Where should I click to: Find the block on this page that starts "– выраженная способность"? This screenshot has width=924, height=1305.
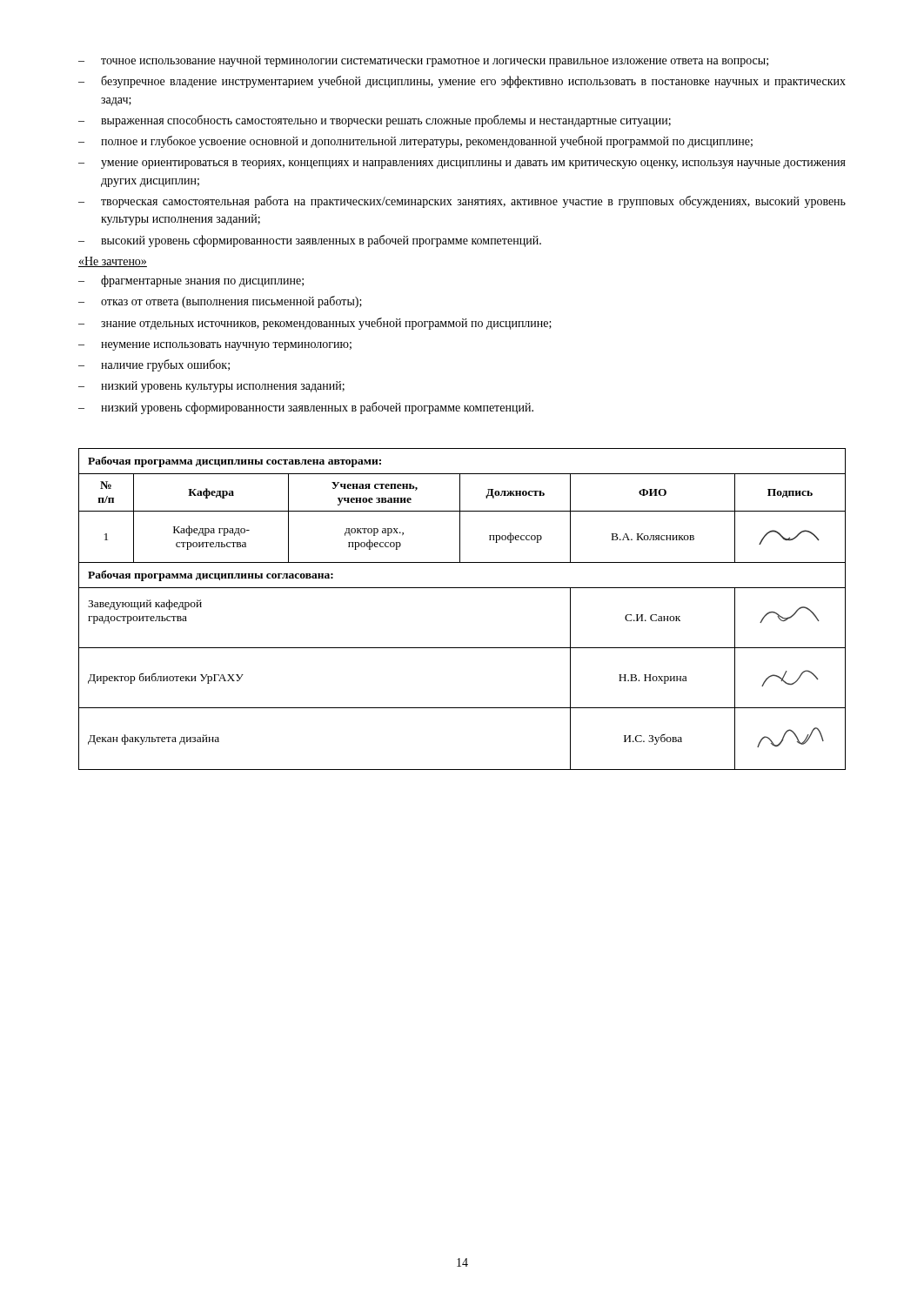(x=462, y=121)
